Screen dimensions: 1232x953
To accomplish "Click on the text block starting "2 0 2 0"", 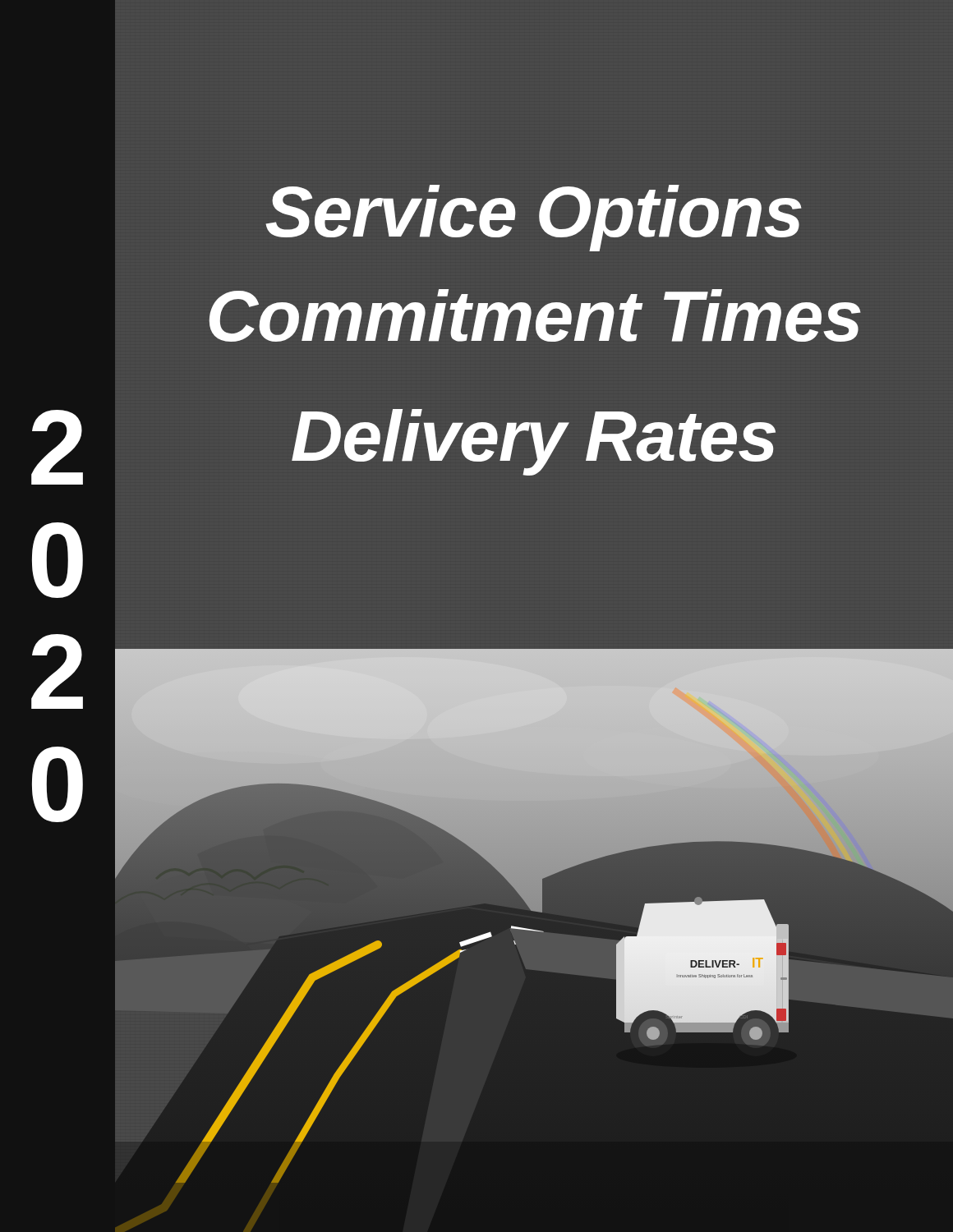I will (x=58, y=616).
